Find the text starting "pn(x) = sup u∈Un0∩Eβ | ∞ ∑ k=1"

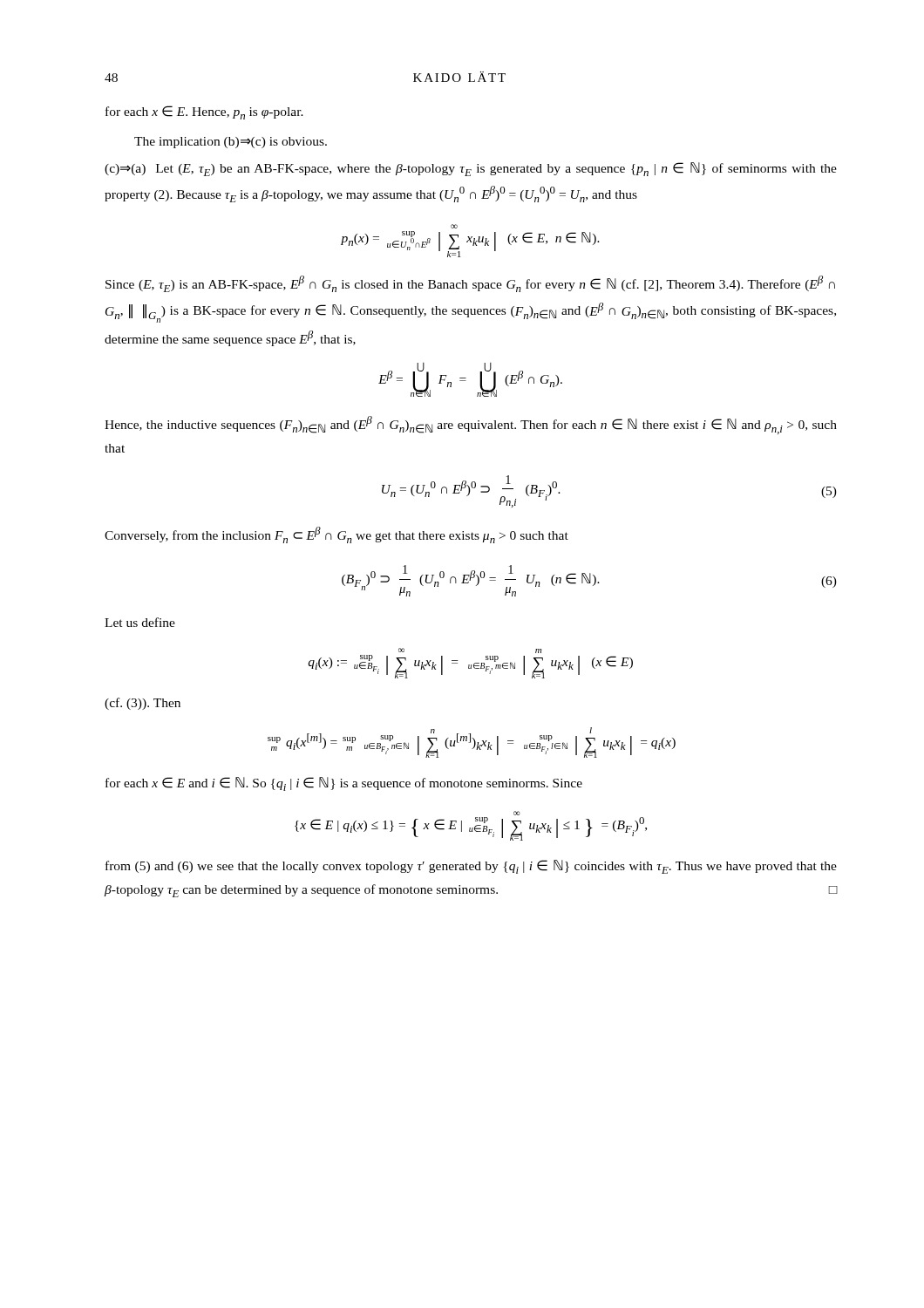pyautogui.click(x=471, y=239)
